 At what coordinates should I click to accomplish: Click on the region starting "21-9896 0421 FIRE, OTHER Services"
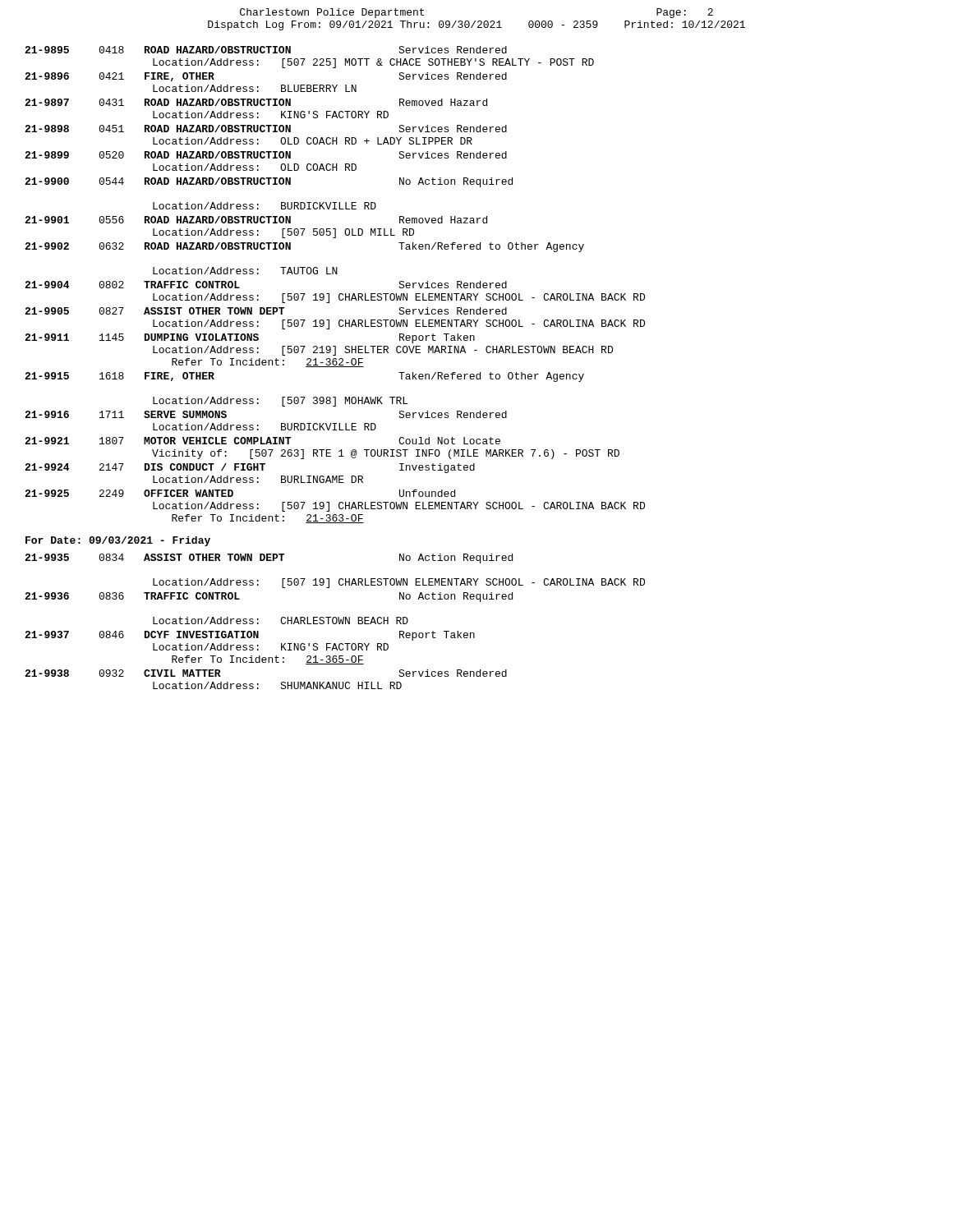click(x=476, y=83)
